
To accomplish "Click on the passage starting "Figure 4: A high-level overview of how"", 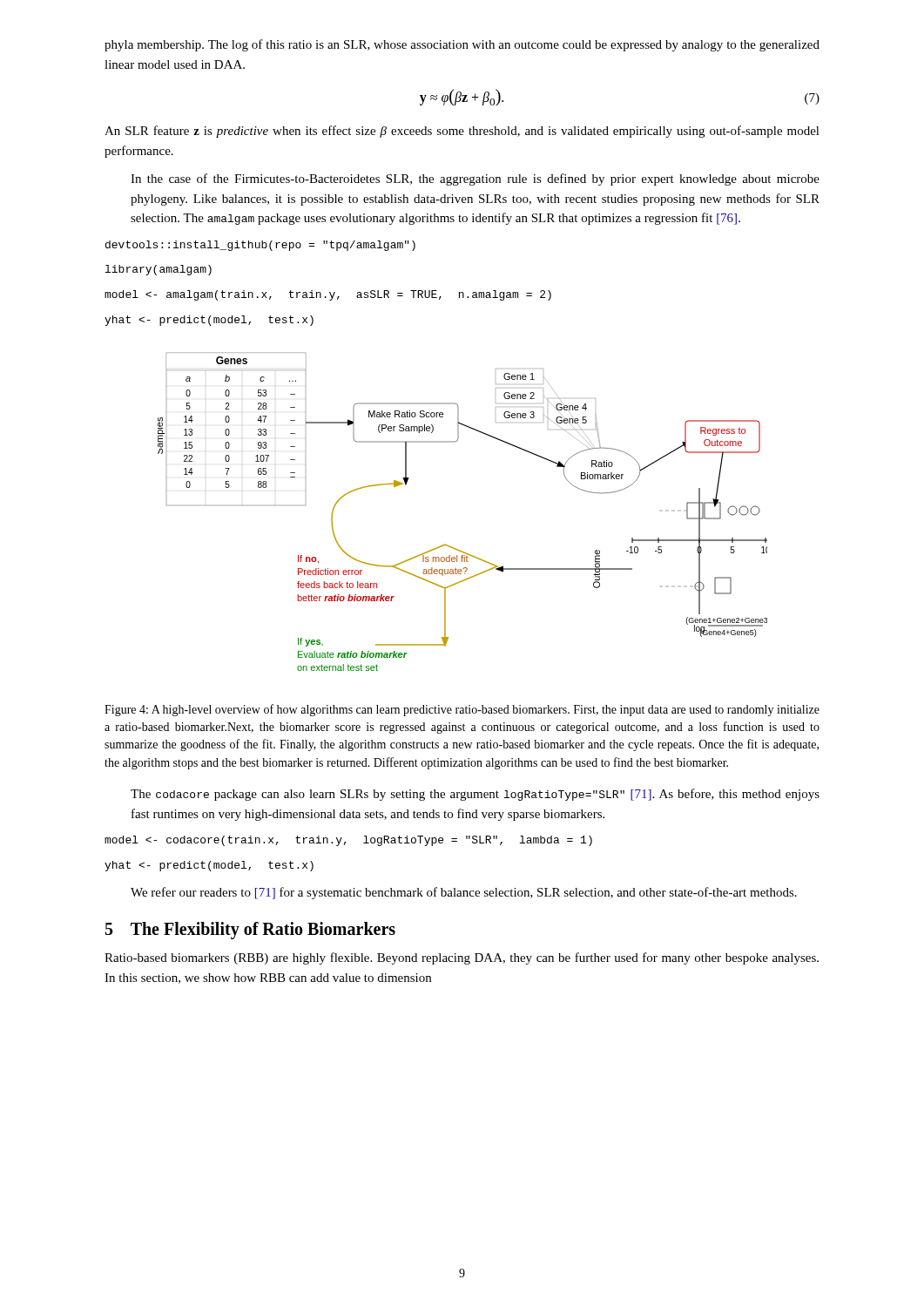I will pos(462,736).
